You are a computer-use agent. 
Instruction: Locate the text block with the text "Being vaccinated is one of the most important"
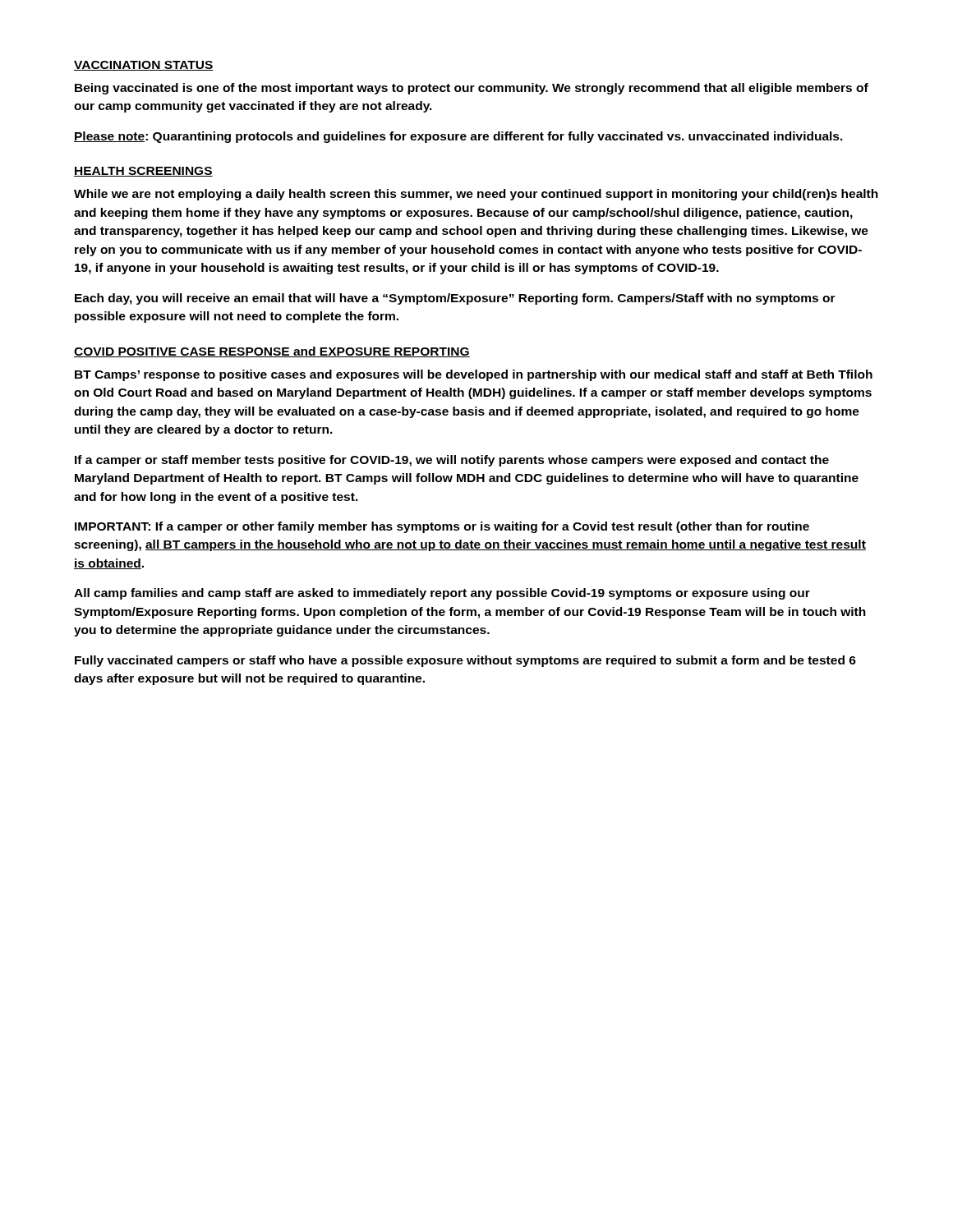[x=471, y=97]
